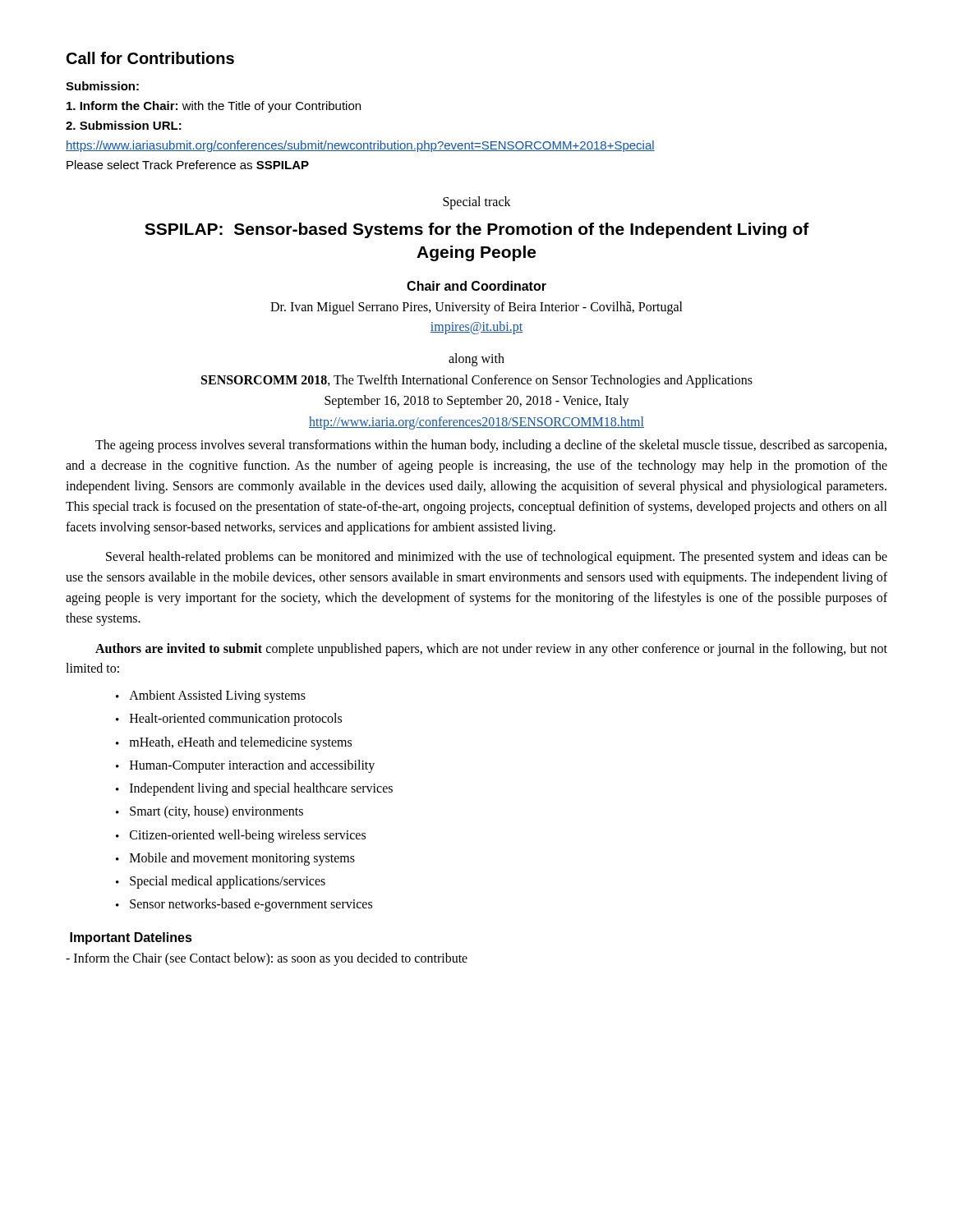The height and width of the screenshot is (1232, 953).
Task: Point to the block starting "Several health-related problems can be monitored and minimized"
Action: (476, 587)
